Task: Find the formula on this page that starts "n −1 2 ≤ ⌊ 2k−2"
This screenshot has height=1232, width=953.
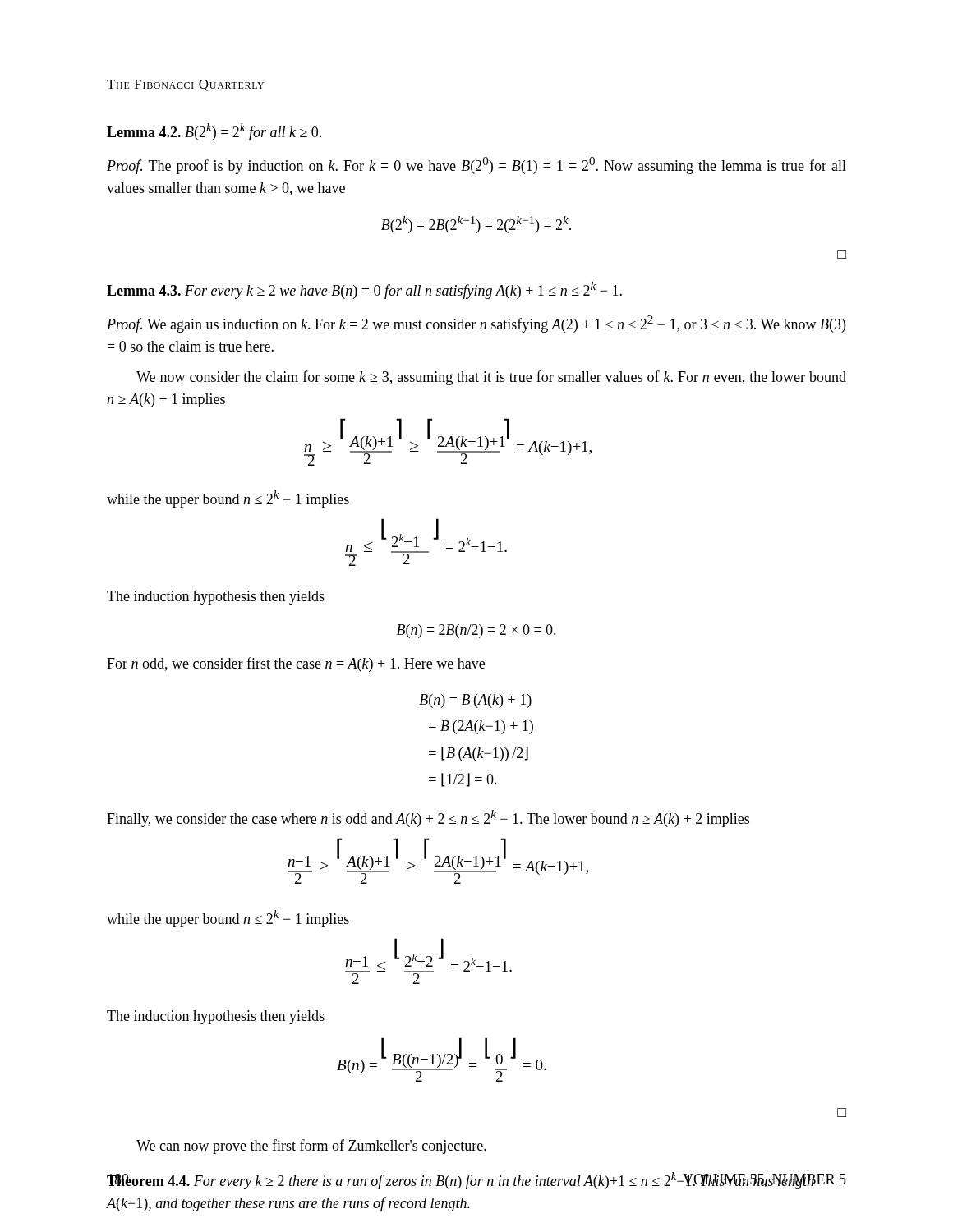Action: point(476,965)
